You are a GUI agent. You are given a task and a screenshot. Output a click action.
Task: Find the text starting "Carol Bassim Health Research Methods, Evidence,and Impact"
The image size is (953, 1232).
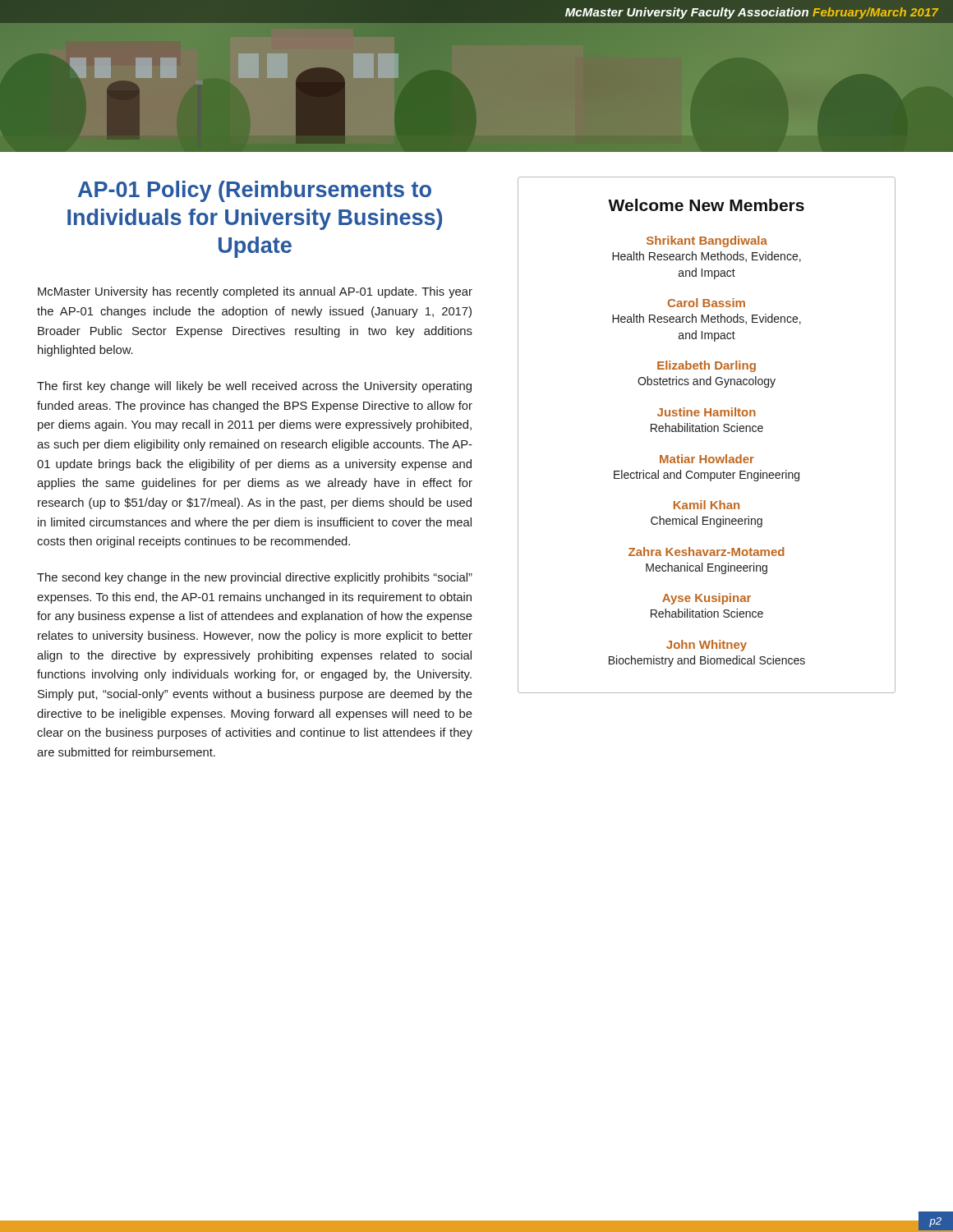pyautogui.click(x=707, y=320)
